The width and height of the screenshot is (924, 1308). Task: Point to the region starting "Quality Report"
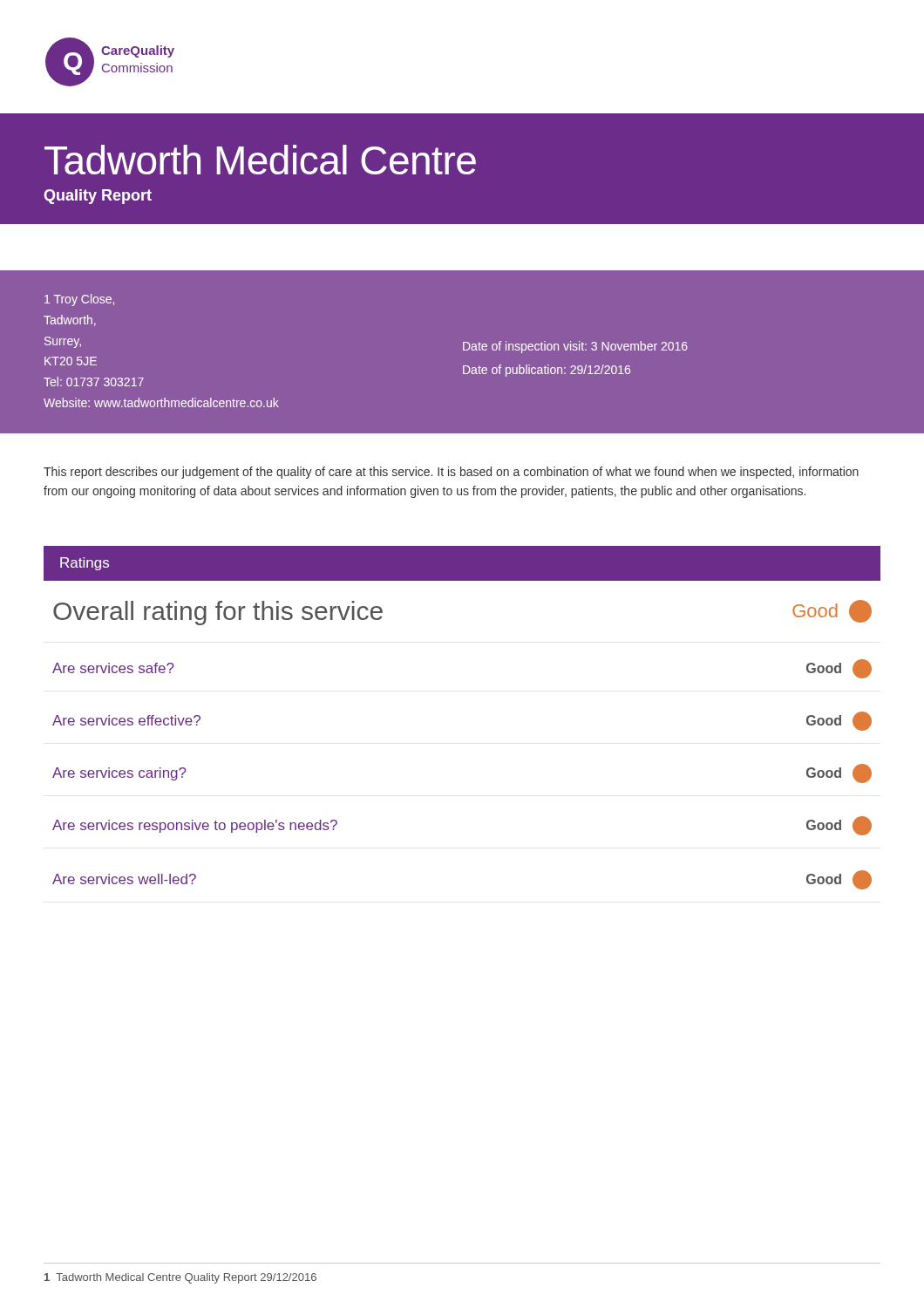point(98,197)
